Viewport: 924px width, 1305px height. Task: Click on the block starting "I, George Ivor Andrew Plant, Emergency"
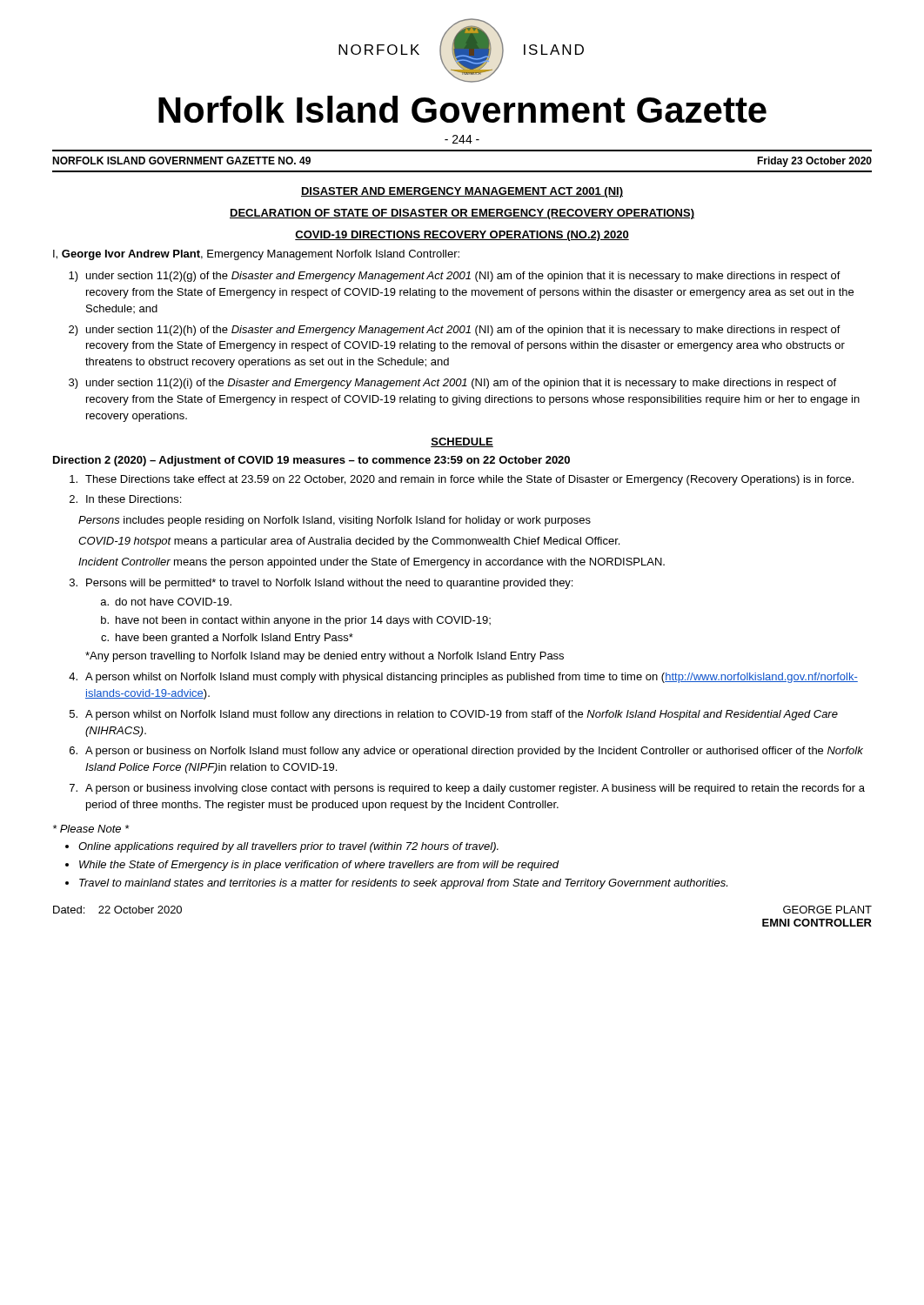pyautogui.click(x=256, y=254)
